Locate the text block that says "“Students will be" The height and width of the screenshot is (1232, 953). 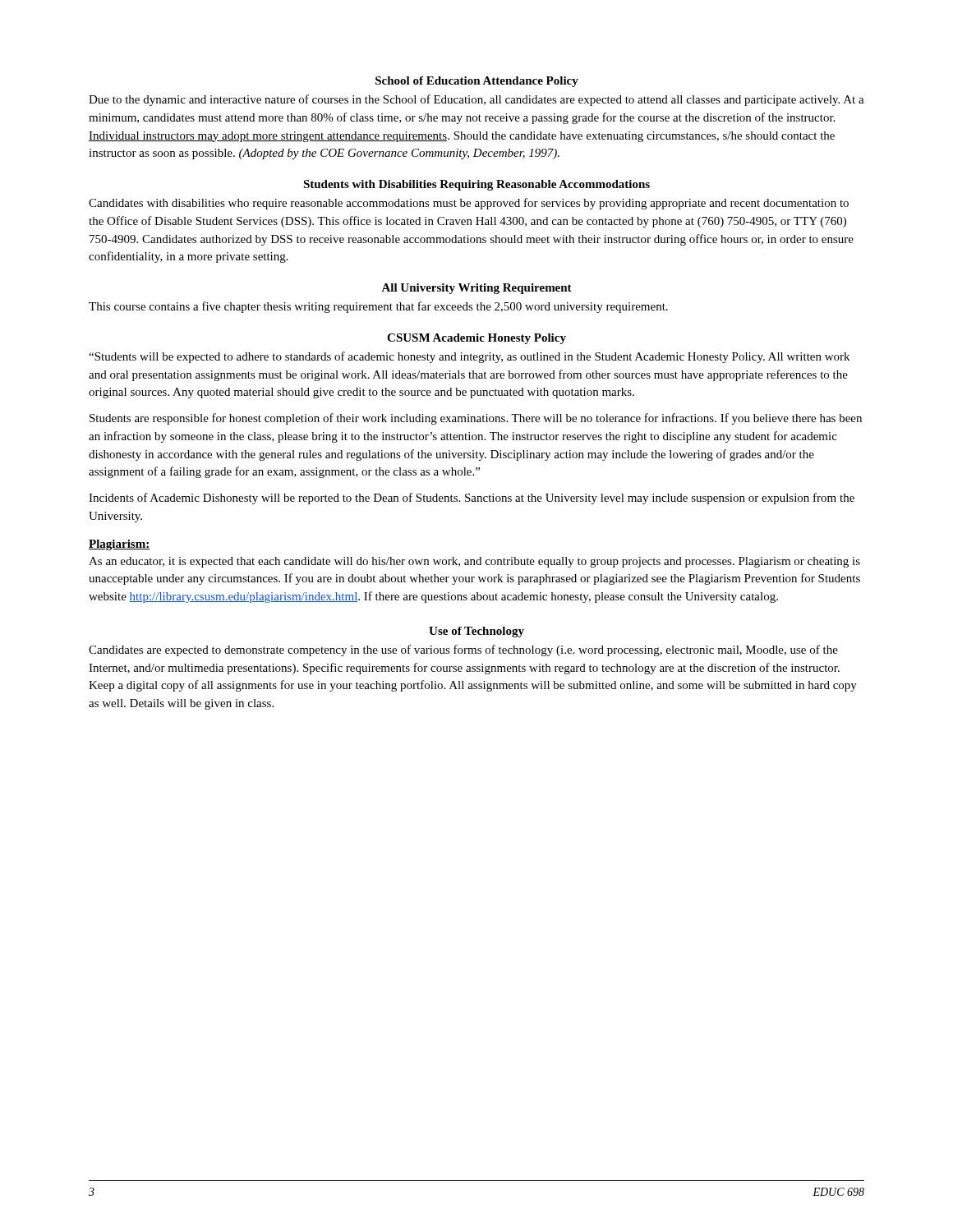pyautogui.click(x=469, y=374)
